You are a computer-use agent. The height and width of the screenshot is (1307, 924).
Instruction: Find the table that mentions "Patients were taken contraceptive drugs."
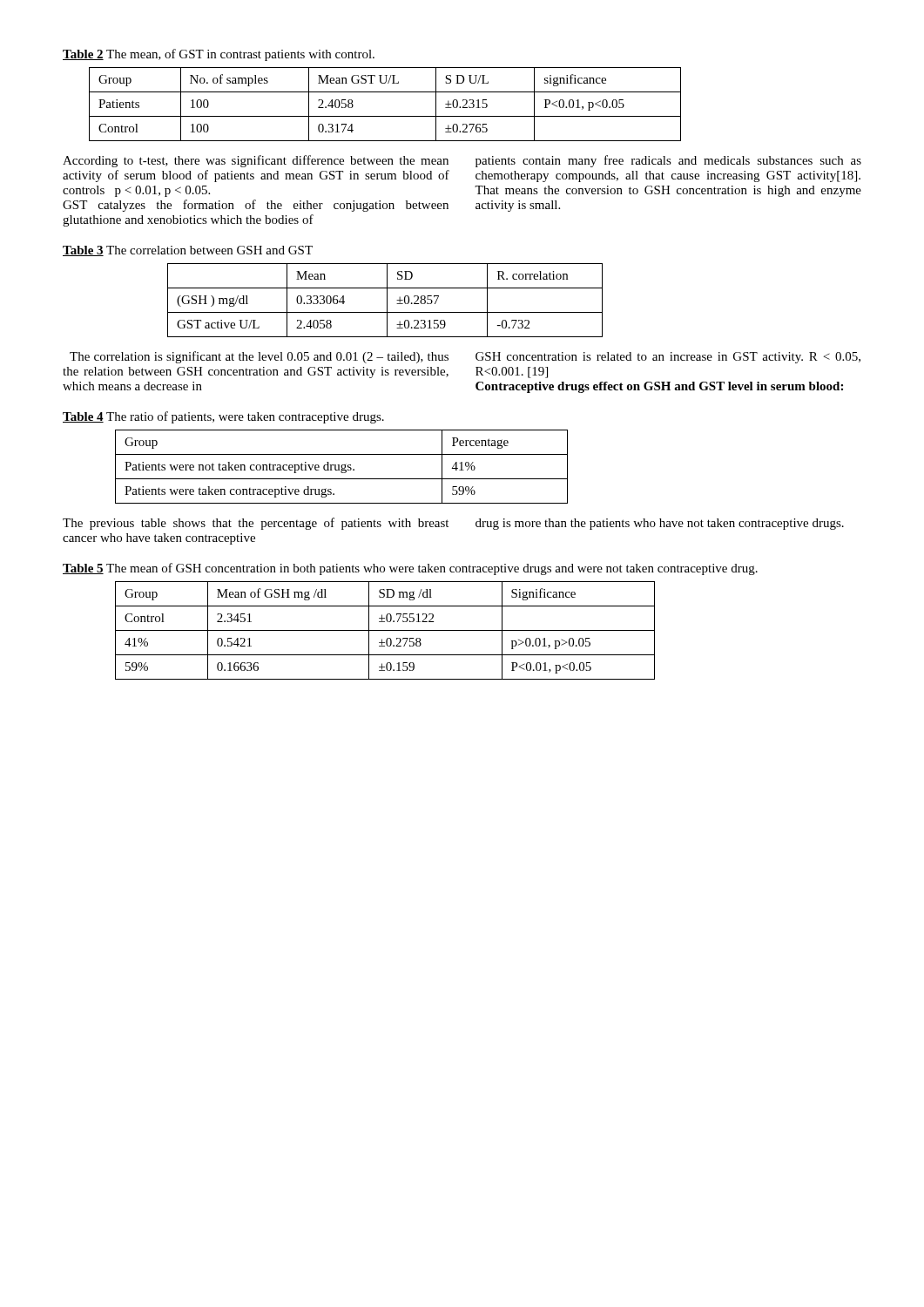(462, 467)
